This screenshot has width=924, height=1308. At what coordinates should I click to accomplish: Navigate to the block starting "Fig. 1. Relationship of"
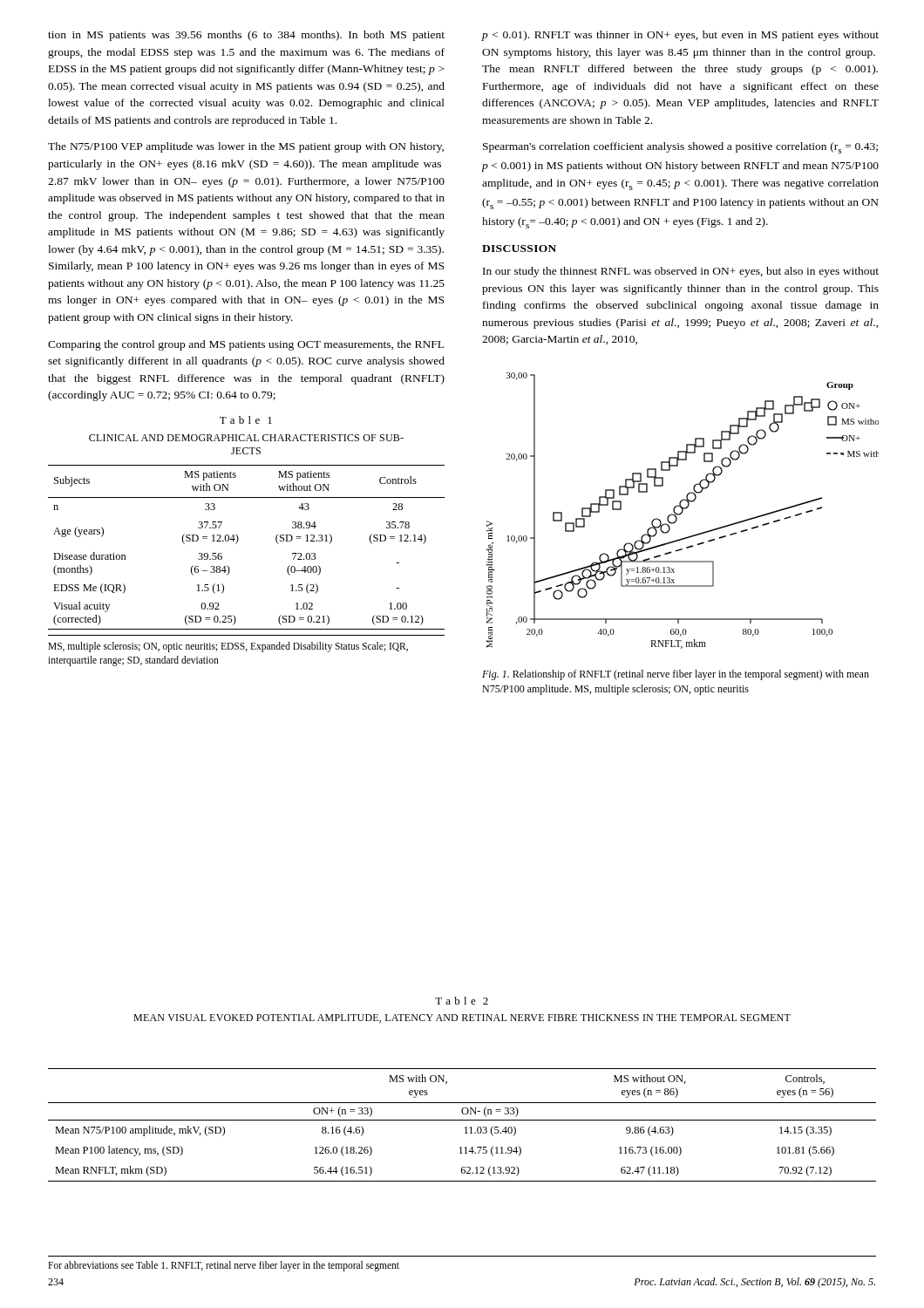point(676,681)
